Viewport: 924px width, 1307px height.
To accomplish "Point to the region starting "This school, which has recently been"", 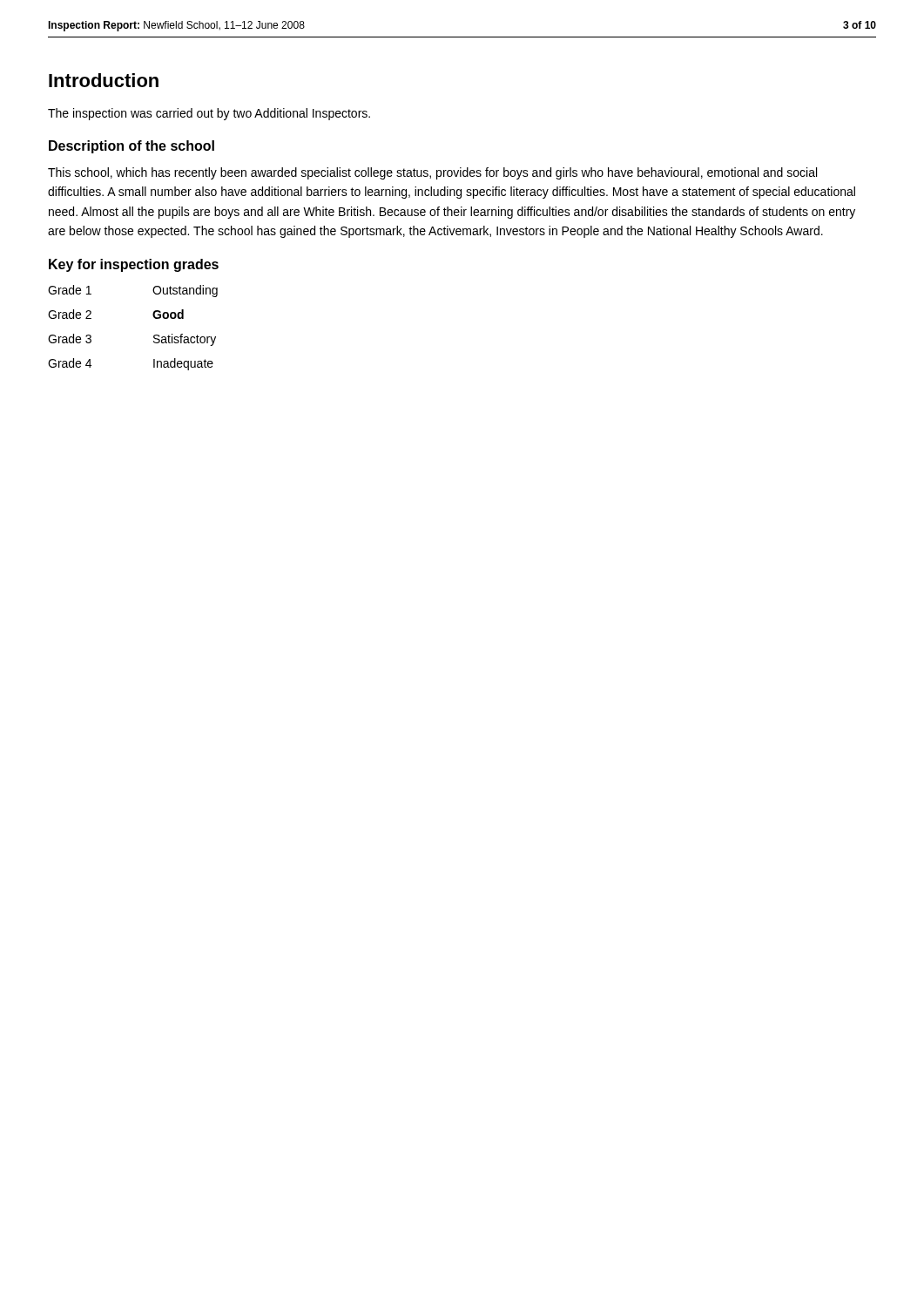I will click(452, 202).
